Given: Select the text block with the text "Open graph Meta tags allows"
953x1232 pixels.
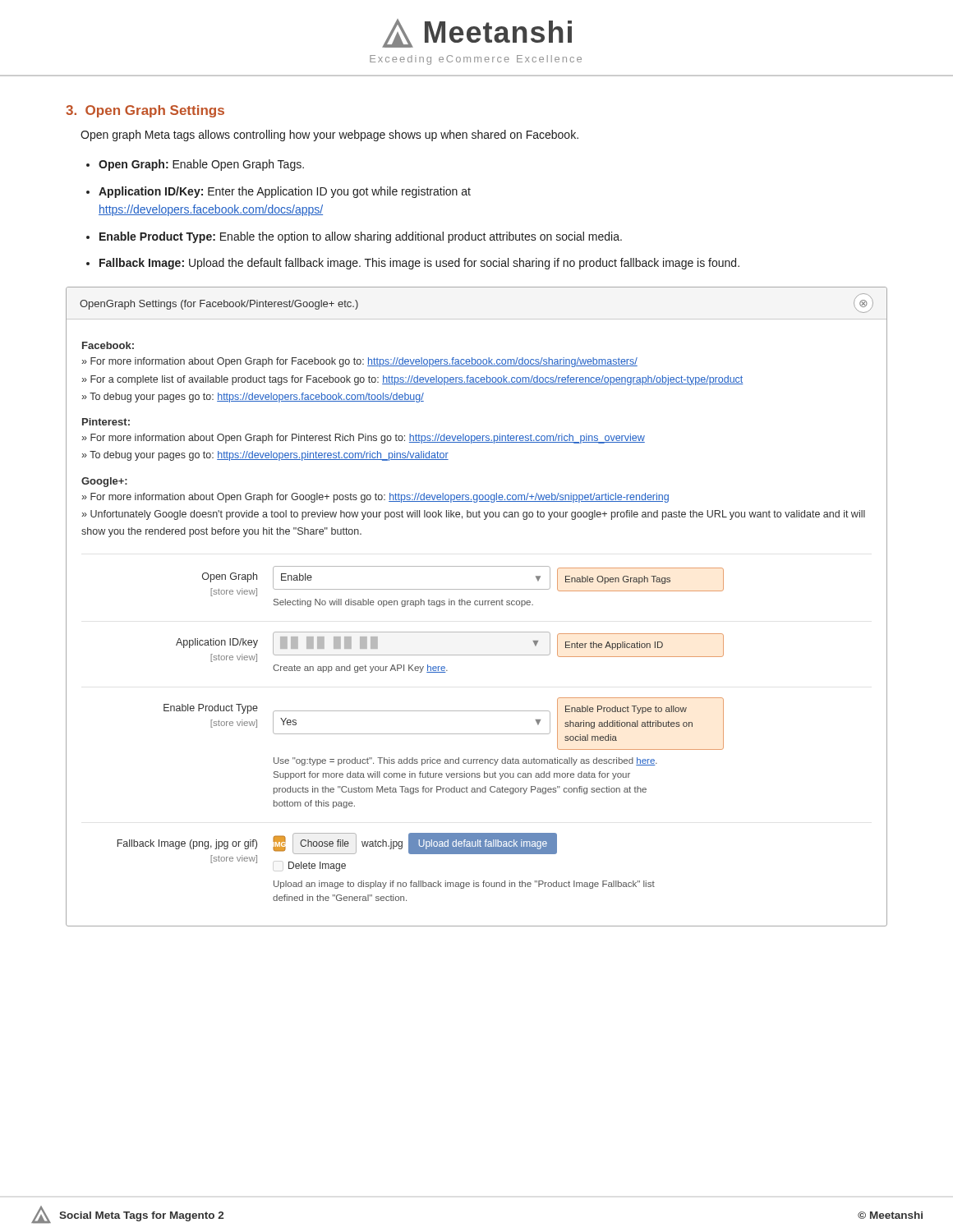Looking at the screenshot, I should pyautogui.click(x=330, y=135).
